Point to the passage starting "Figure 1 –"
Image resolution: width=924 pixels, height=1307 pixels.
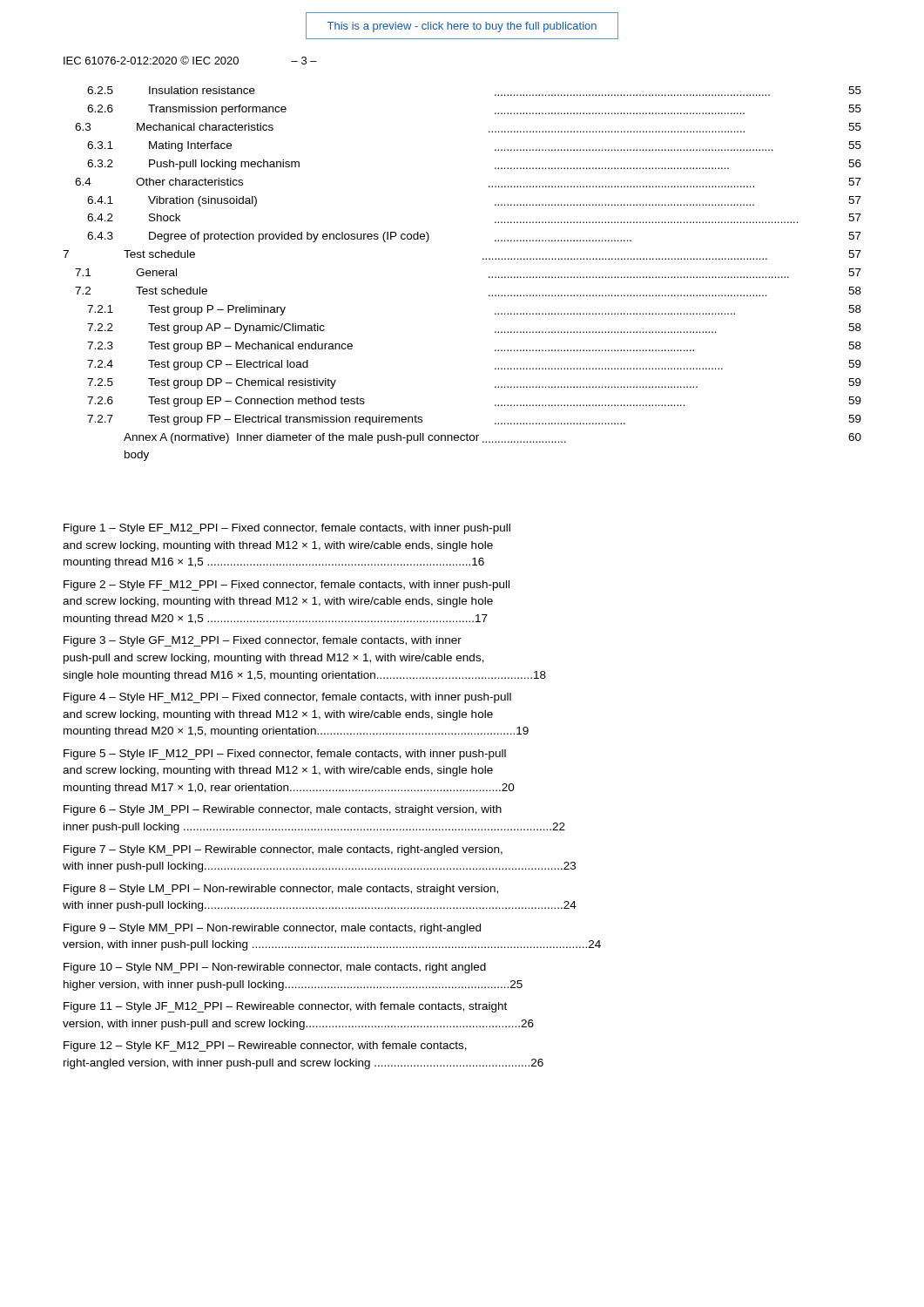pyautogui.click(x=462, y=545)
